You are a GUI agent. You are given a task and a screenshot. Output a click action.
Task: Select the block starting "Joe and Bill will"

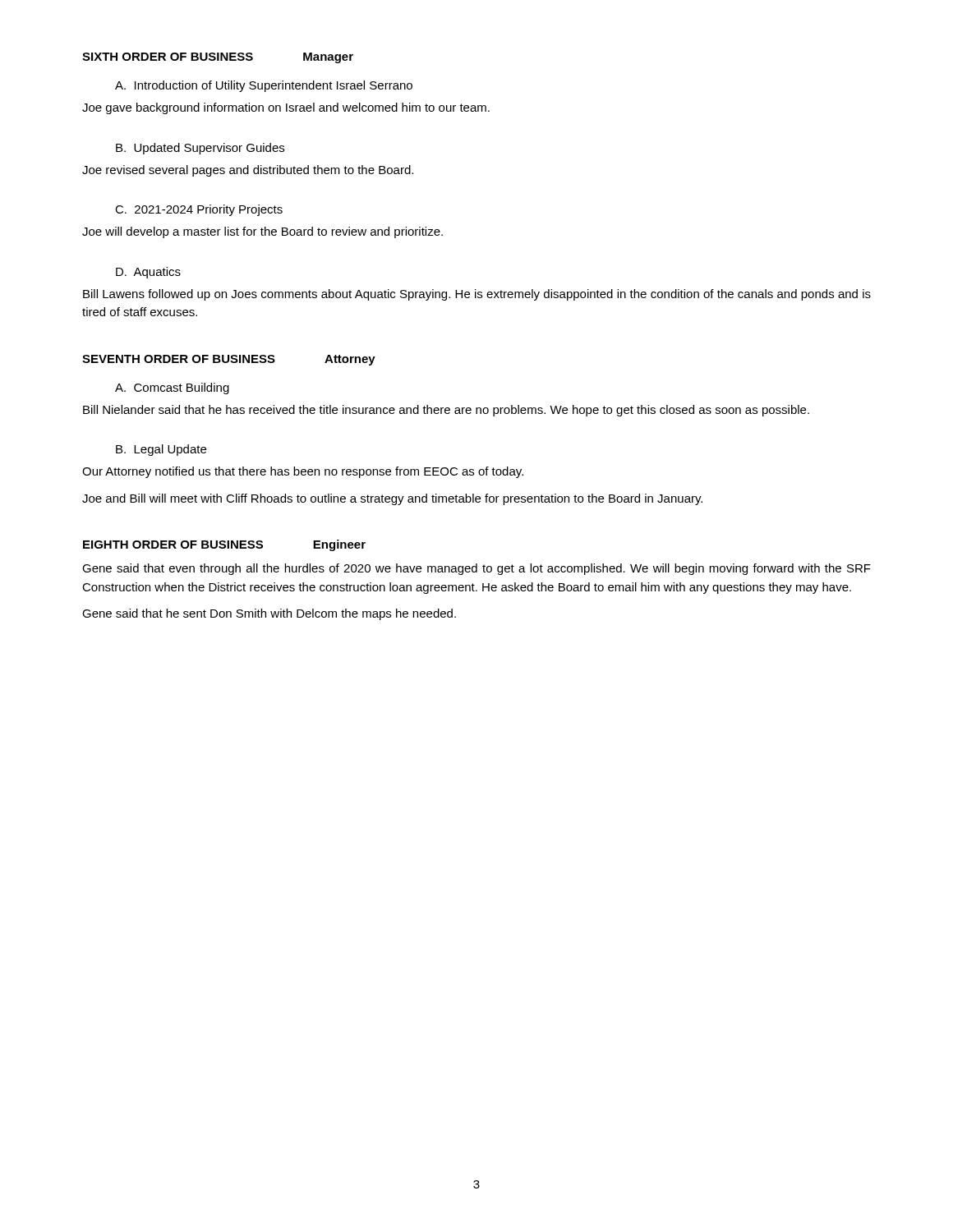pos(393,498)
